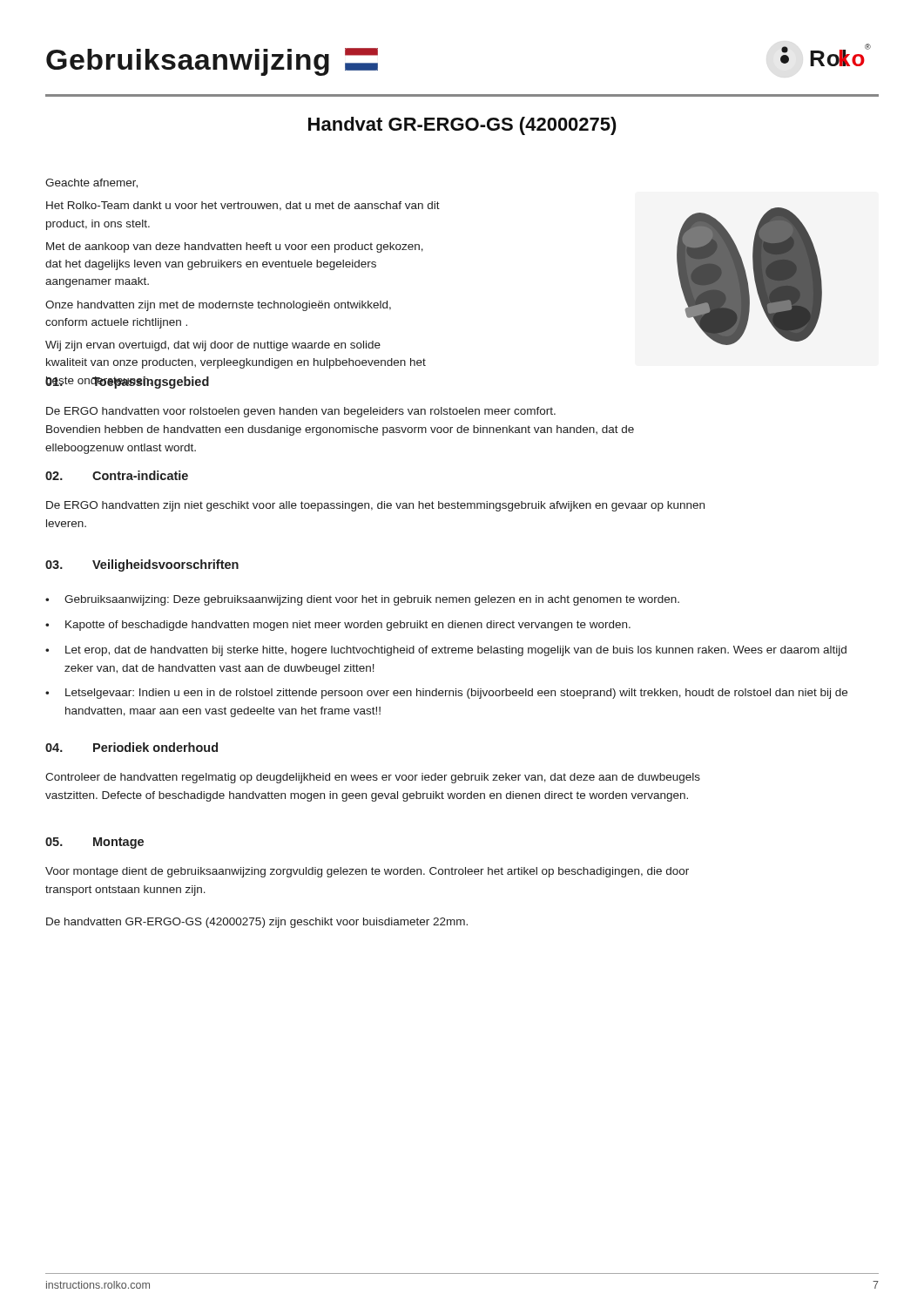Find the photo
The height and width of the screenshot is (1307, 924).
[757, 279]
